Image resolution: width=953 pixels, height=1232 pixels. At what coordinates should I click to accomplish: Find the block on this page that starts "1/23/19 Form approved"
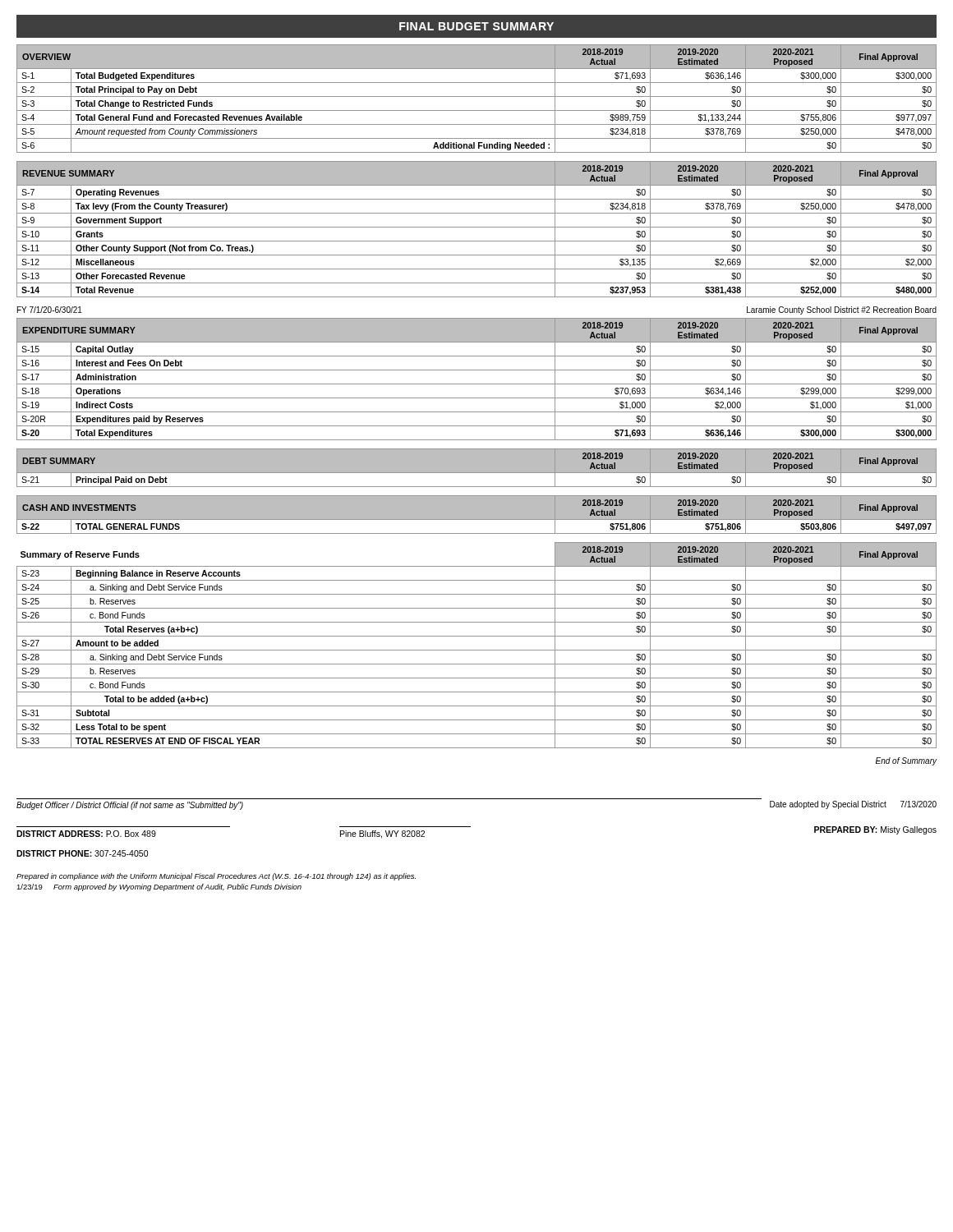click(x=159, y=887)
